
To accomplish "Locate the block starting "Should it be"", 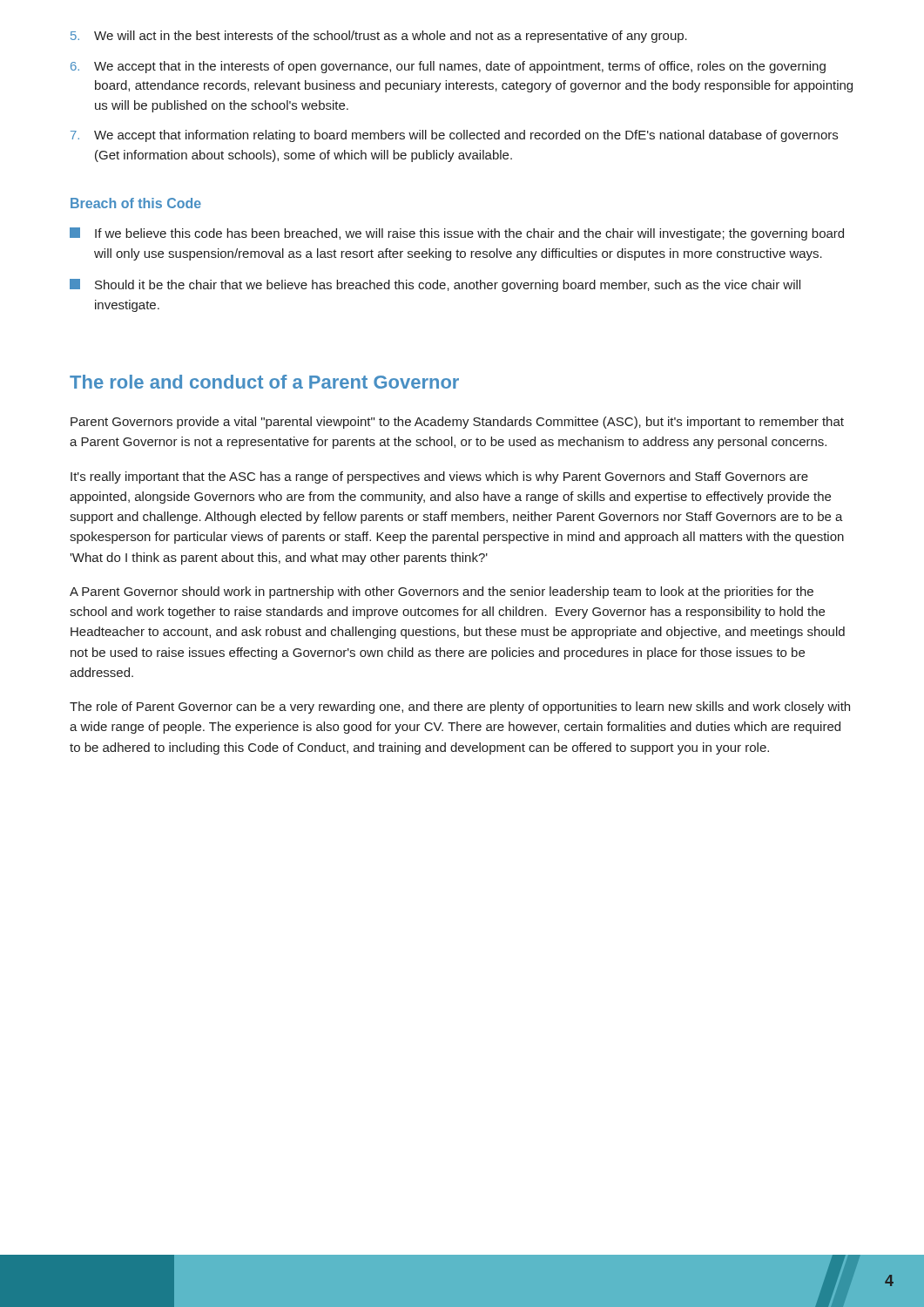I will (x=462, y=295).
